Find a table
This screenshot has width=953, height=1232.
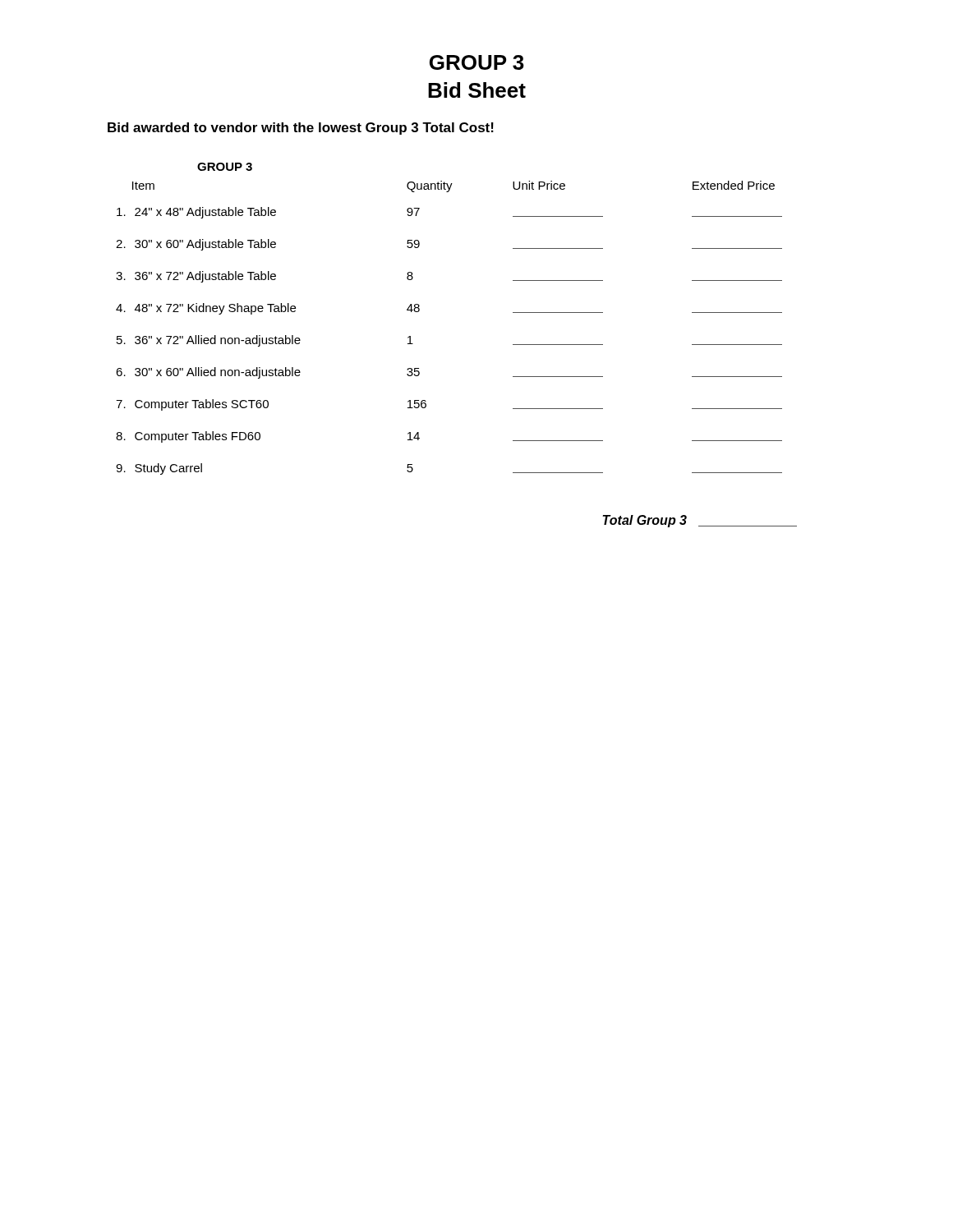pyautogui.click(x=489, y=321)
